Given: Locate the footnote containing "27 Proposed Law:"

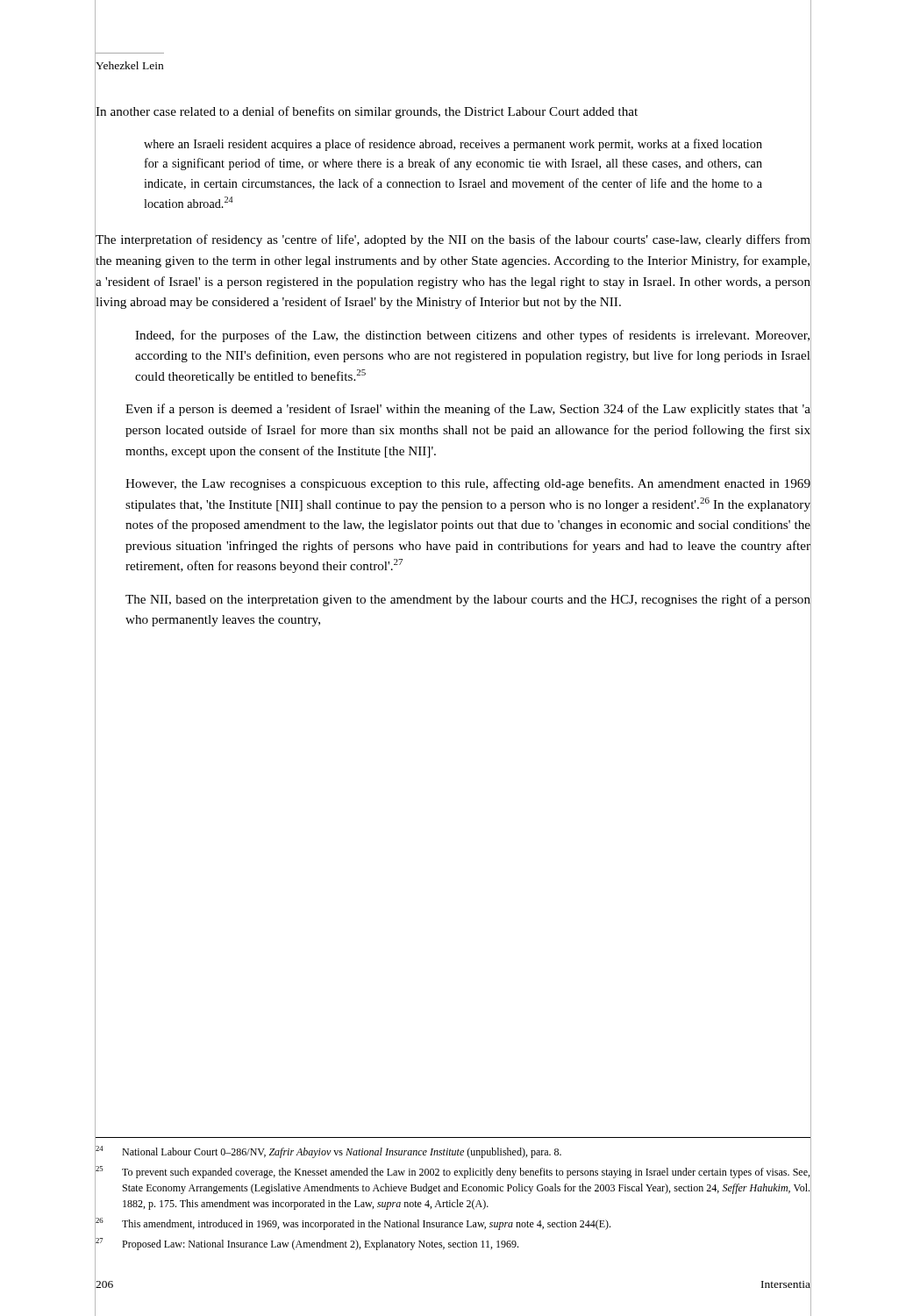Looking at the screenshot, I should (x=453, y=1244).
